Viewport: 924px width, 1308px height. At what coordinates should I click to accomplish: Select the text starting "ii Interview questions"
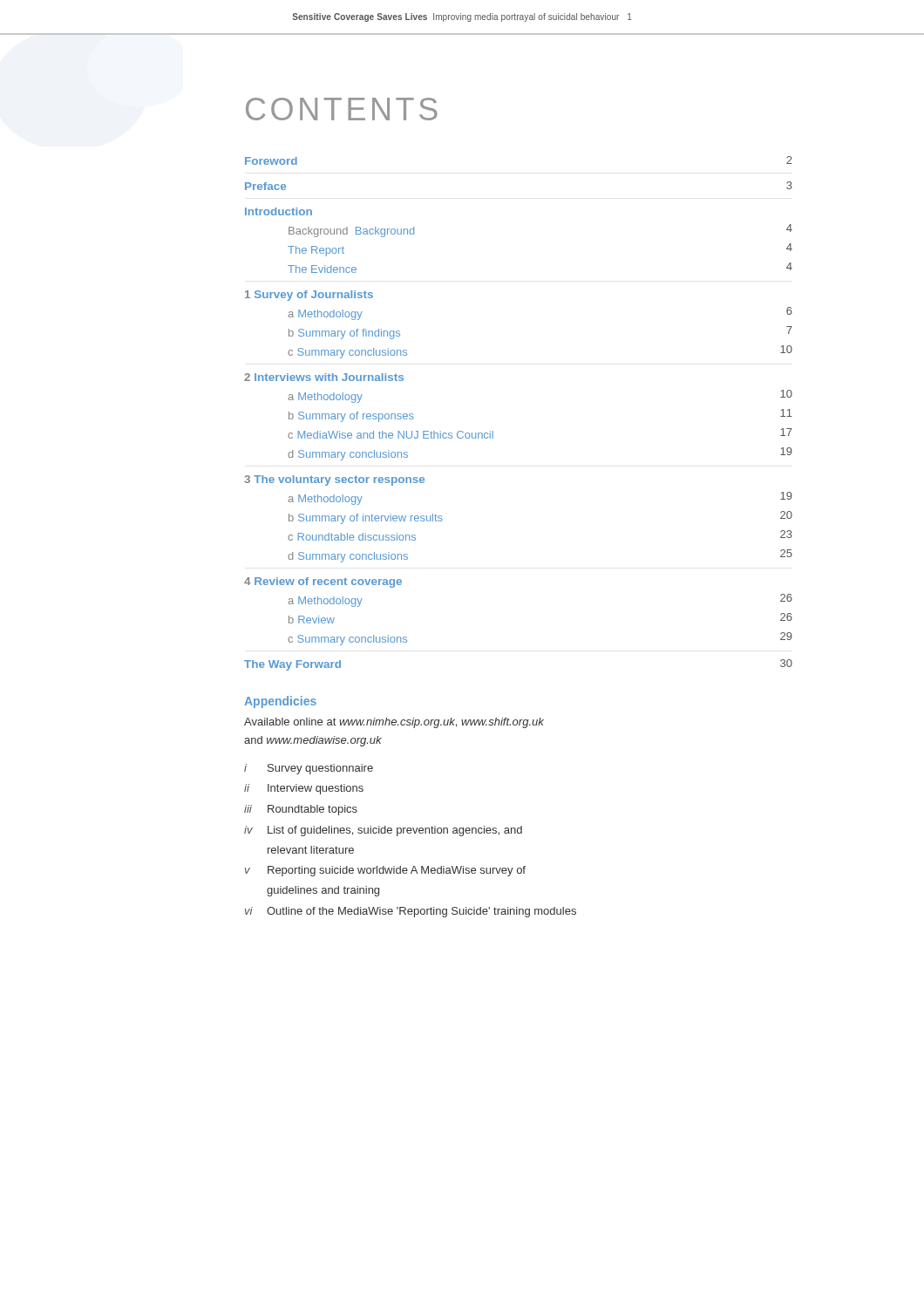[x=304, y=789]
